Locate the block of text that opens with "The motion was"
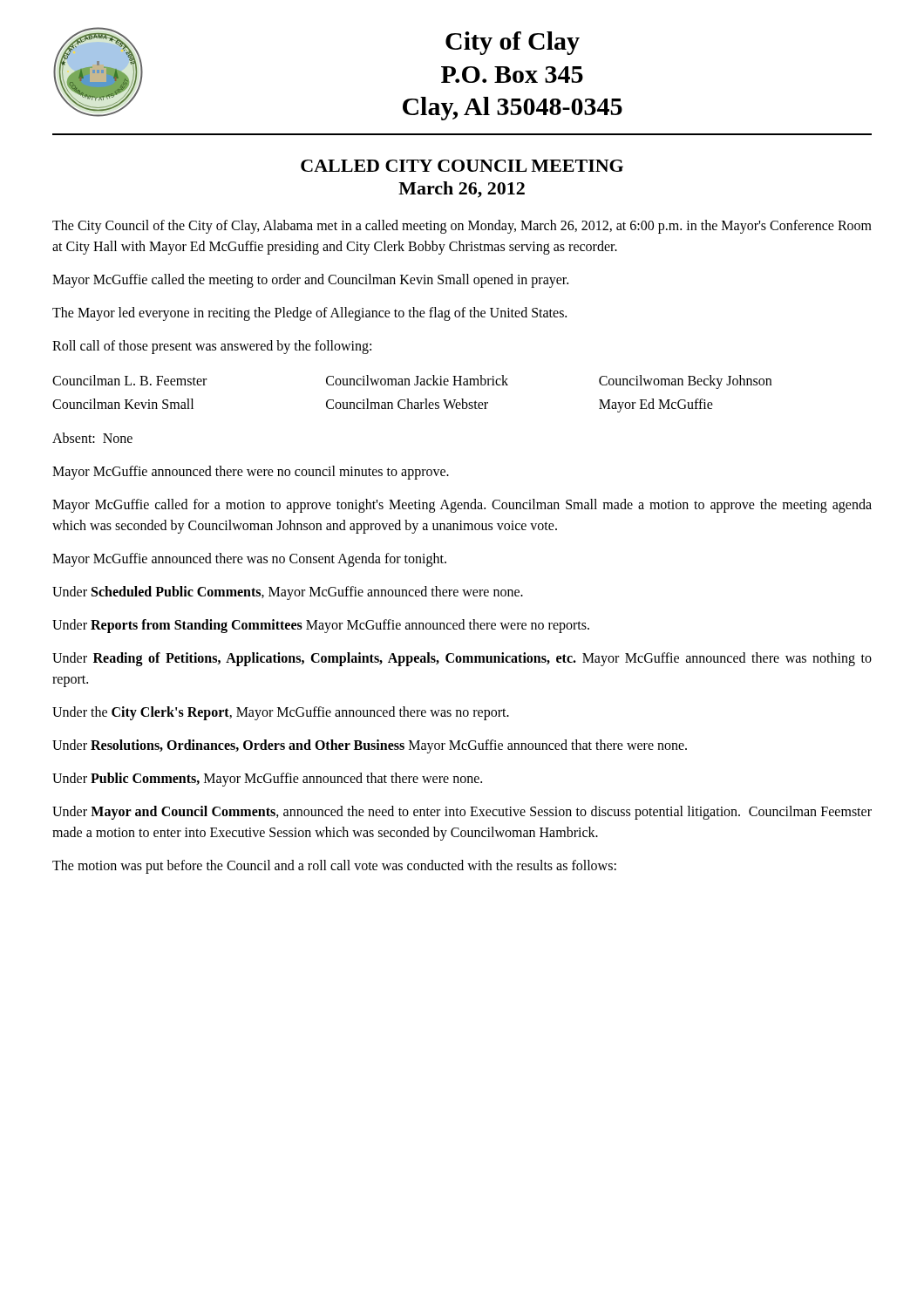This screenshot has height=1308, width=924. click(335, 865)
